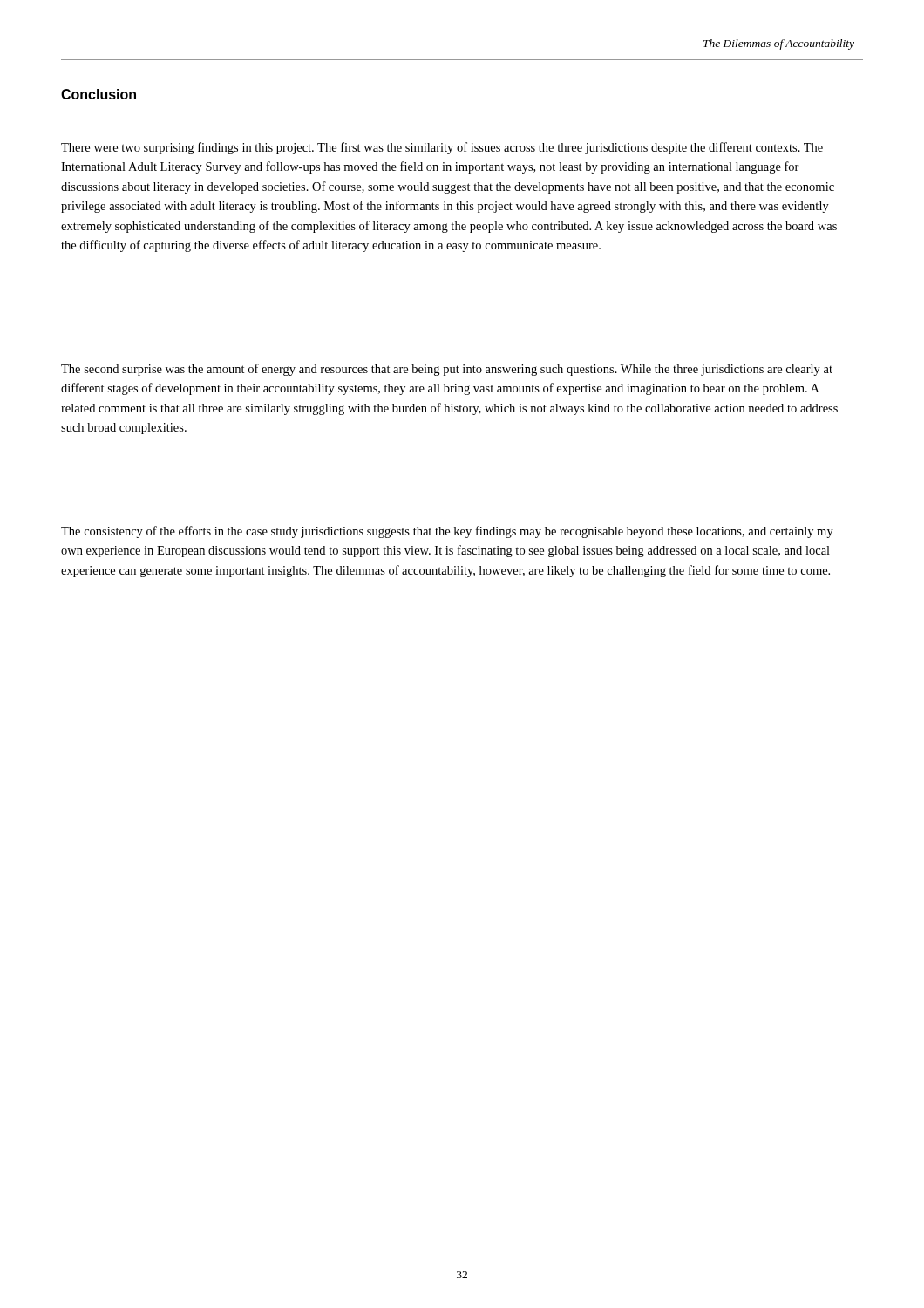The image size is (924, 1308).
Task: Select the text starting "The consistency of the efforts"
Action: 447,551
